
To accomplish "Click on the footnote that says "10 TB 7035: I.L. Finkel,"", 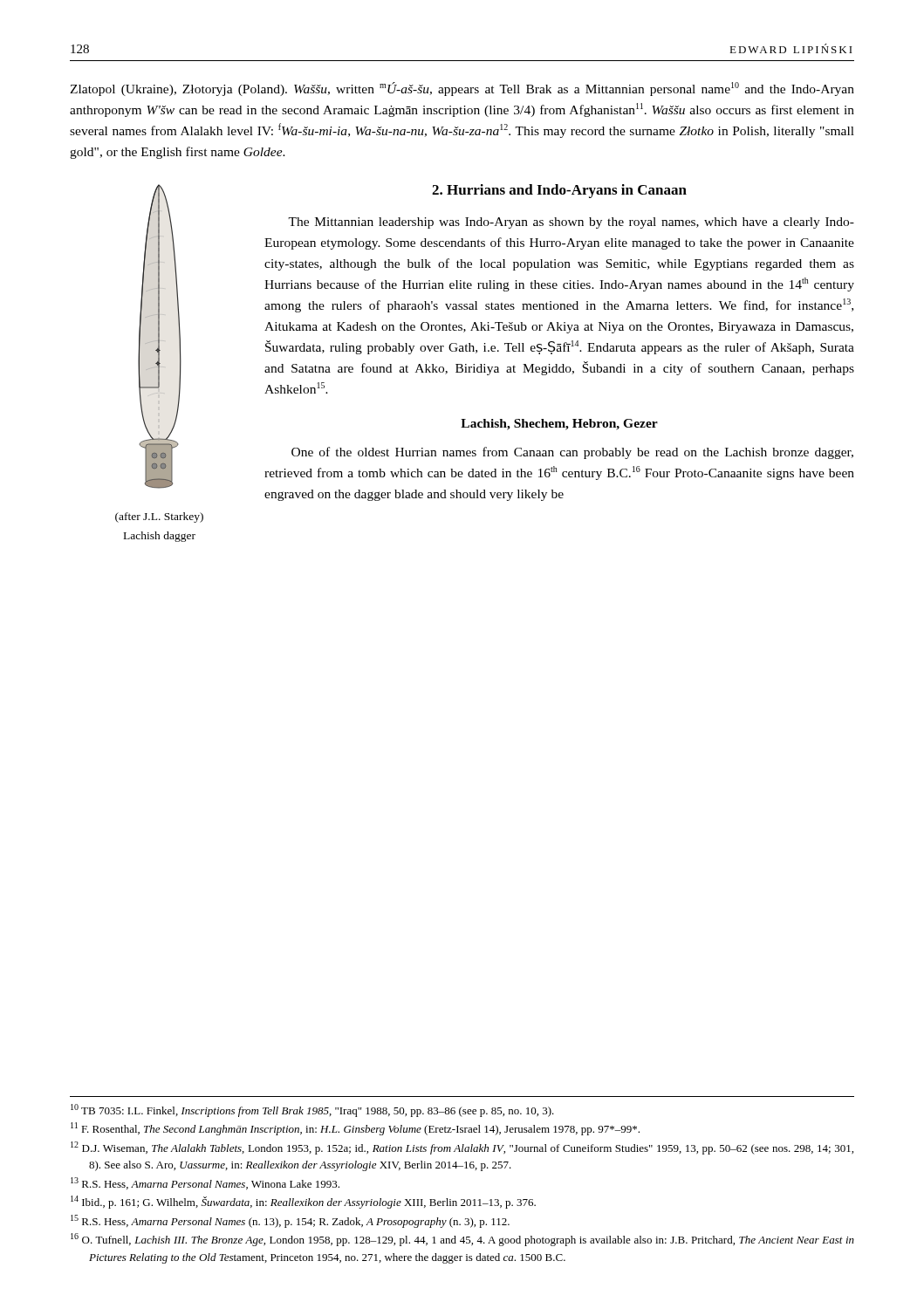I will pos(312,1109).
